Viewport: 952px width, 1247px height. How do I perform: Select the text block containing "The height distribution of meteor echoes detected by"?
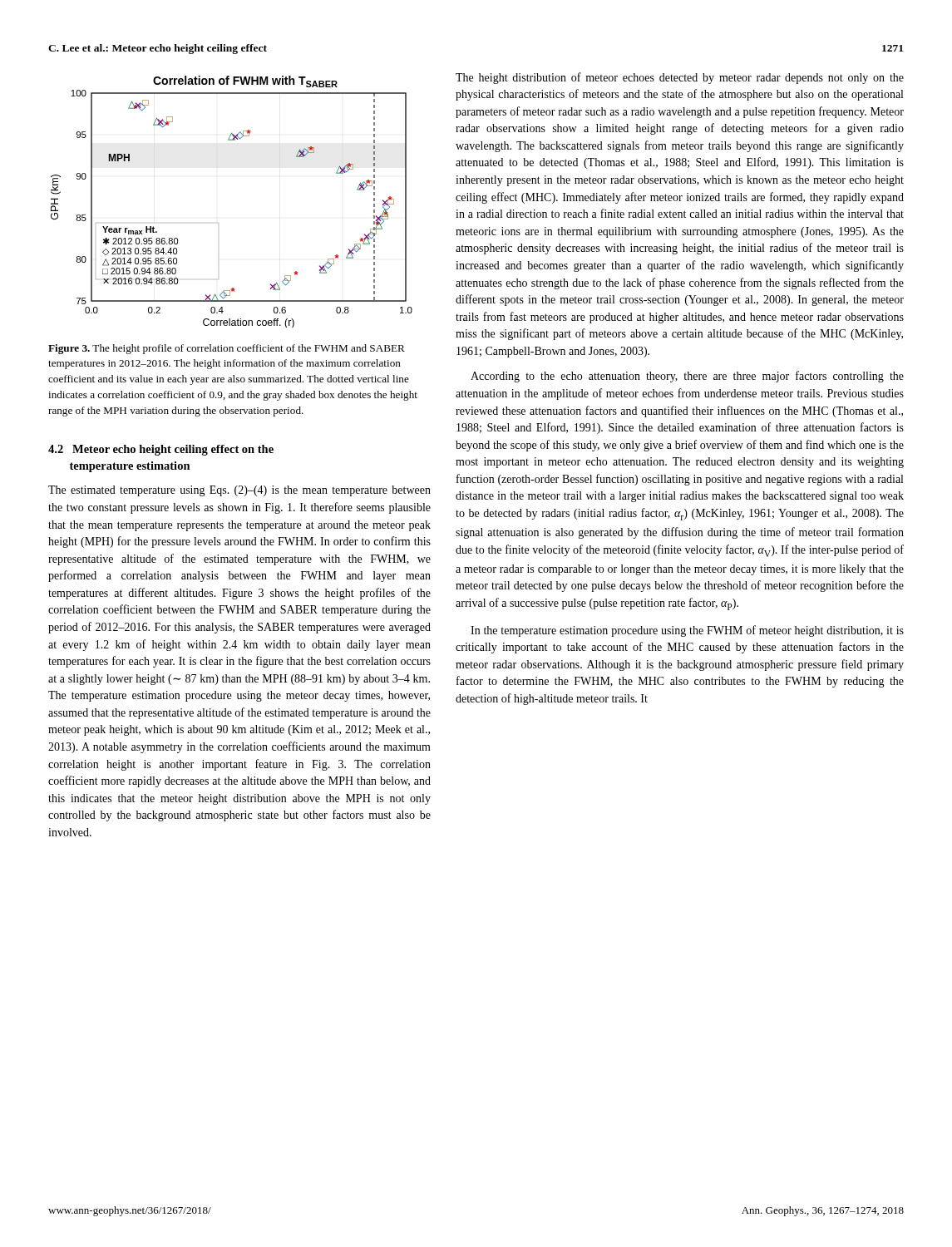680,389
